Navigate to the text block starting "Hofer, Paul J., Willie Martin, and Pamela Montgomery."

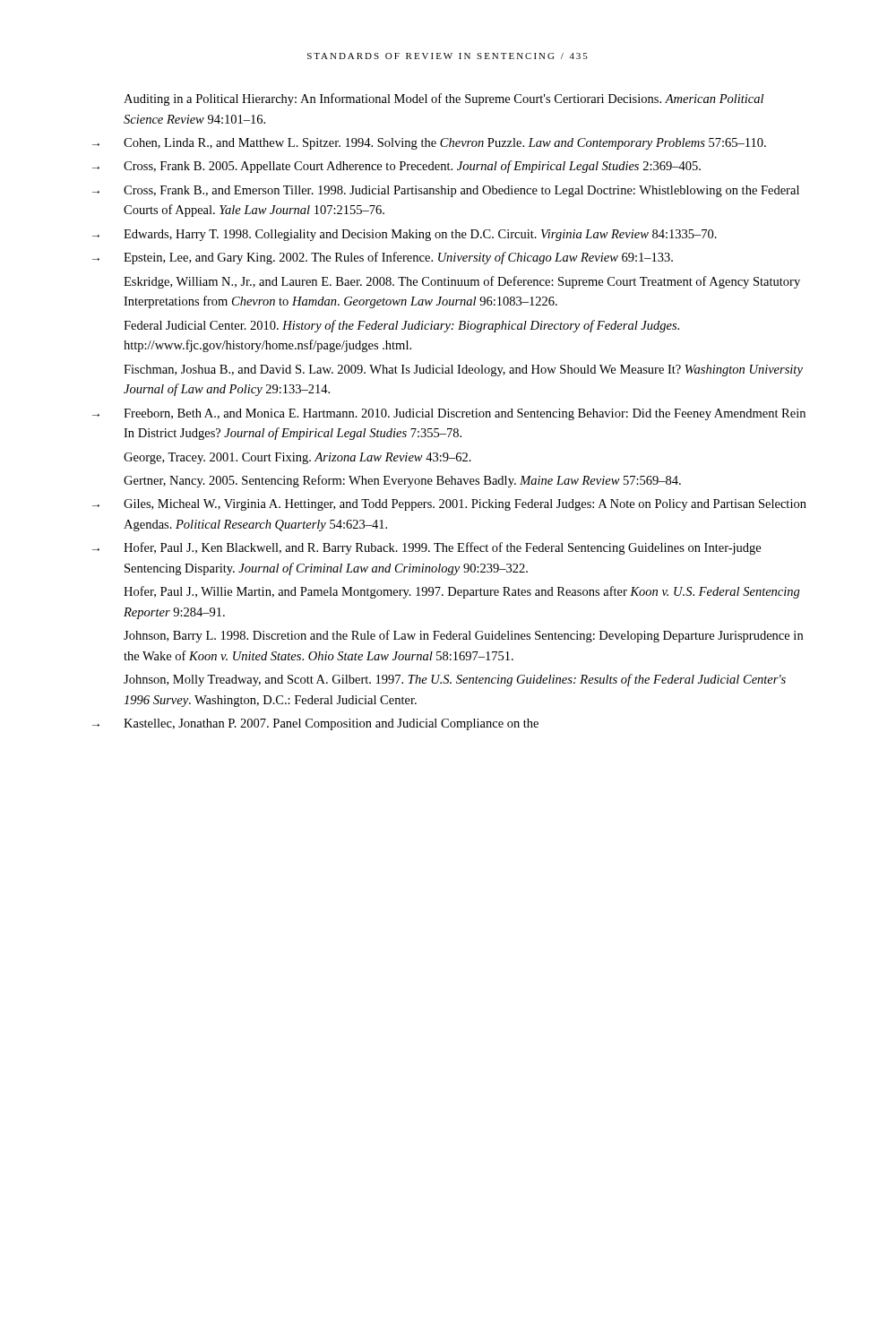(x=465, y=602)
